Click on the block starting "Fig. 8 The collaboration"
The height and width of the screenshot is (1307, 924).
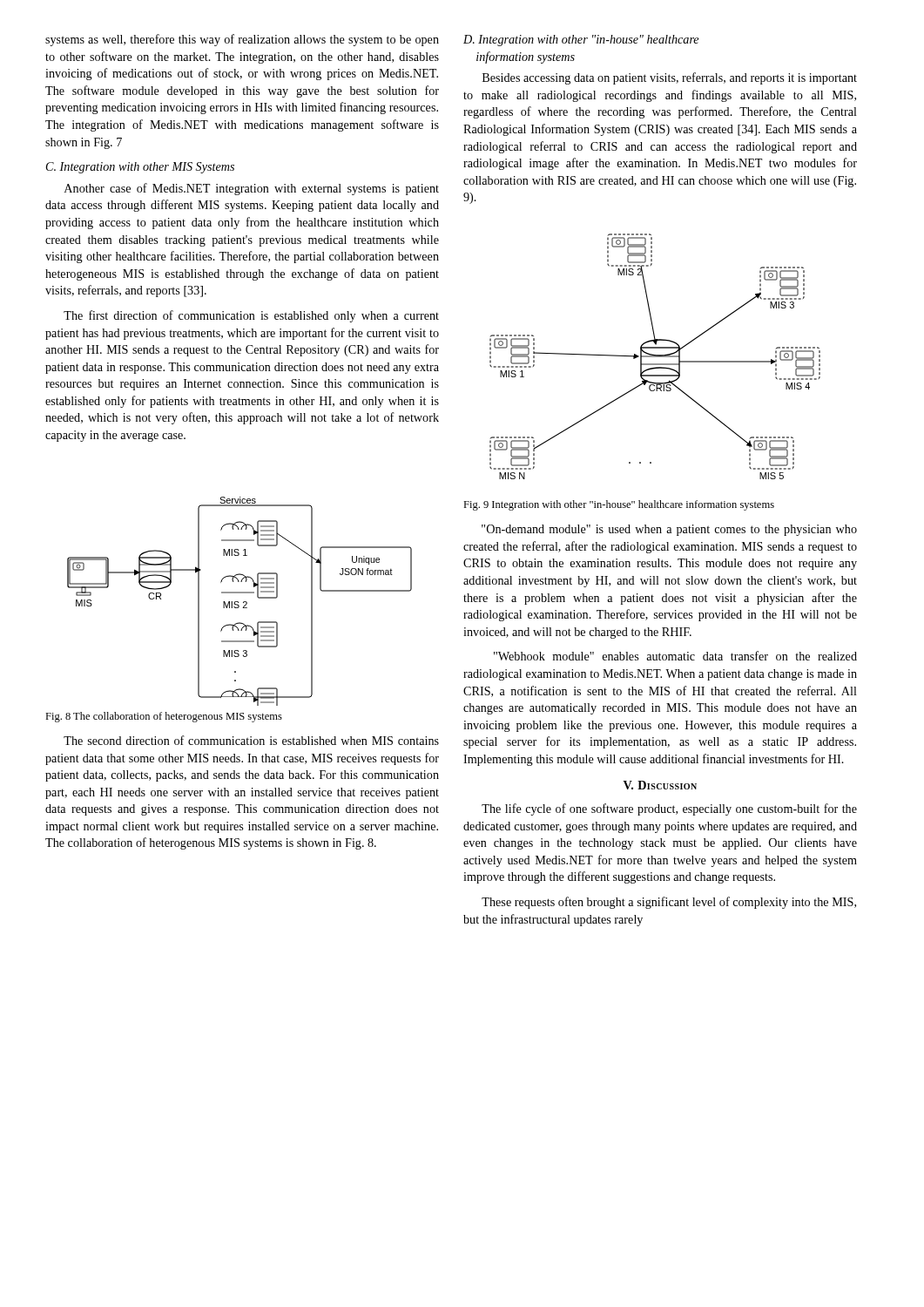click(x=164, y=716)
